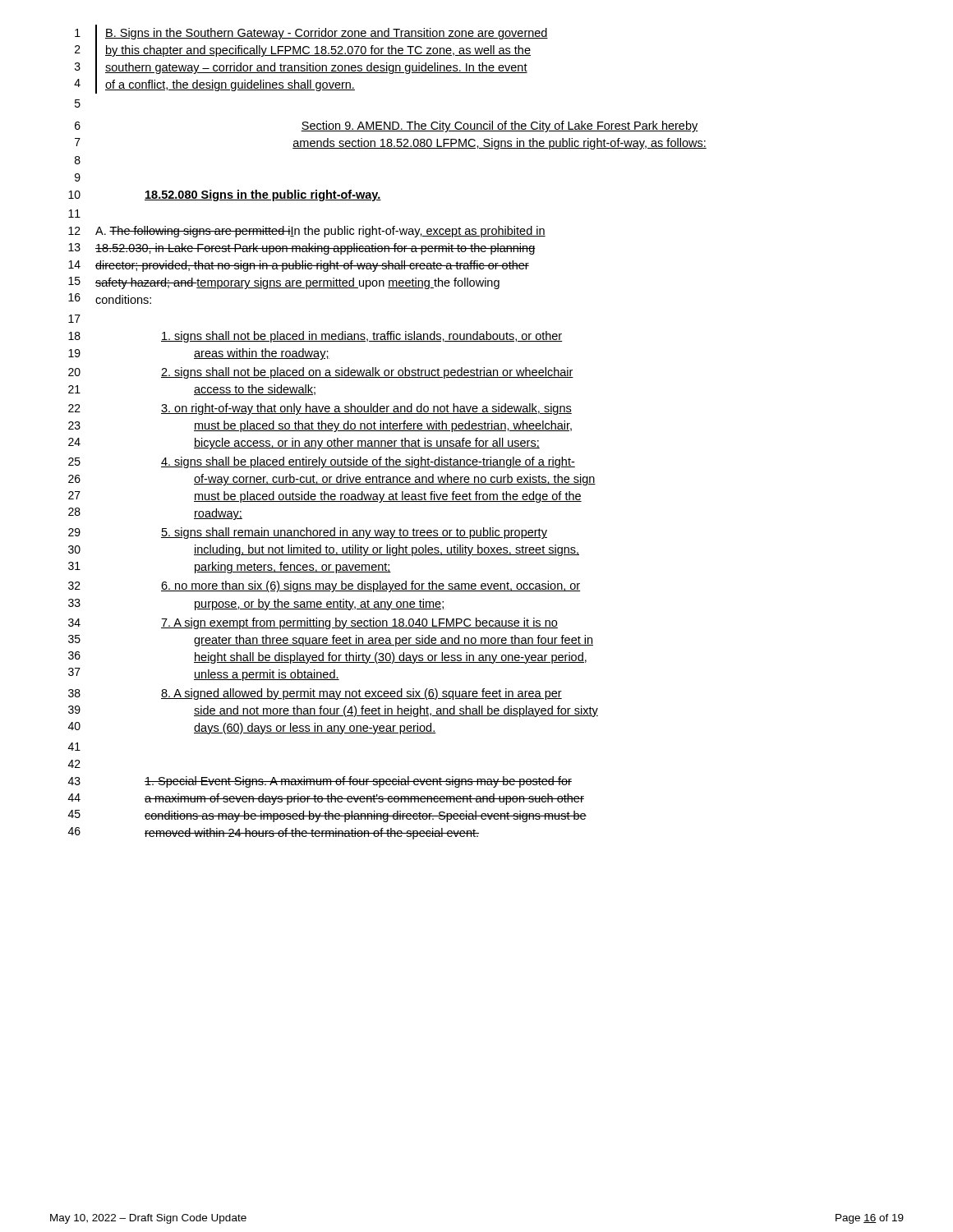Click the passage that begins "32 33 6. no"
953x1232 pixels.
(x=476, y=595)
